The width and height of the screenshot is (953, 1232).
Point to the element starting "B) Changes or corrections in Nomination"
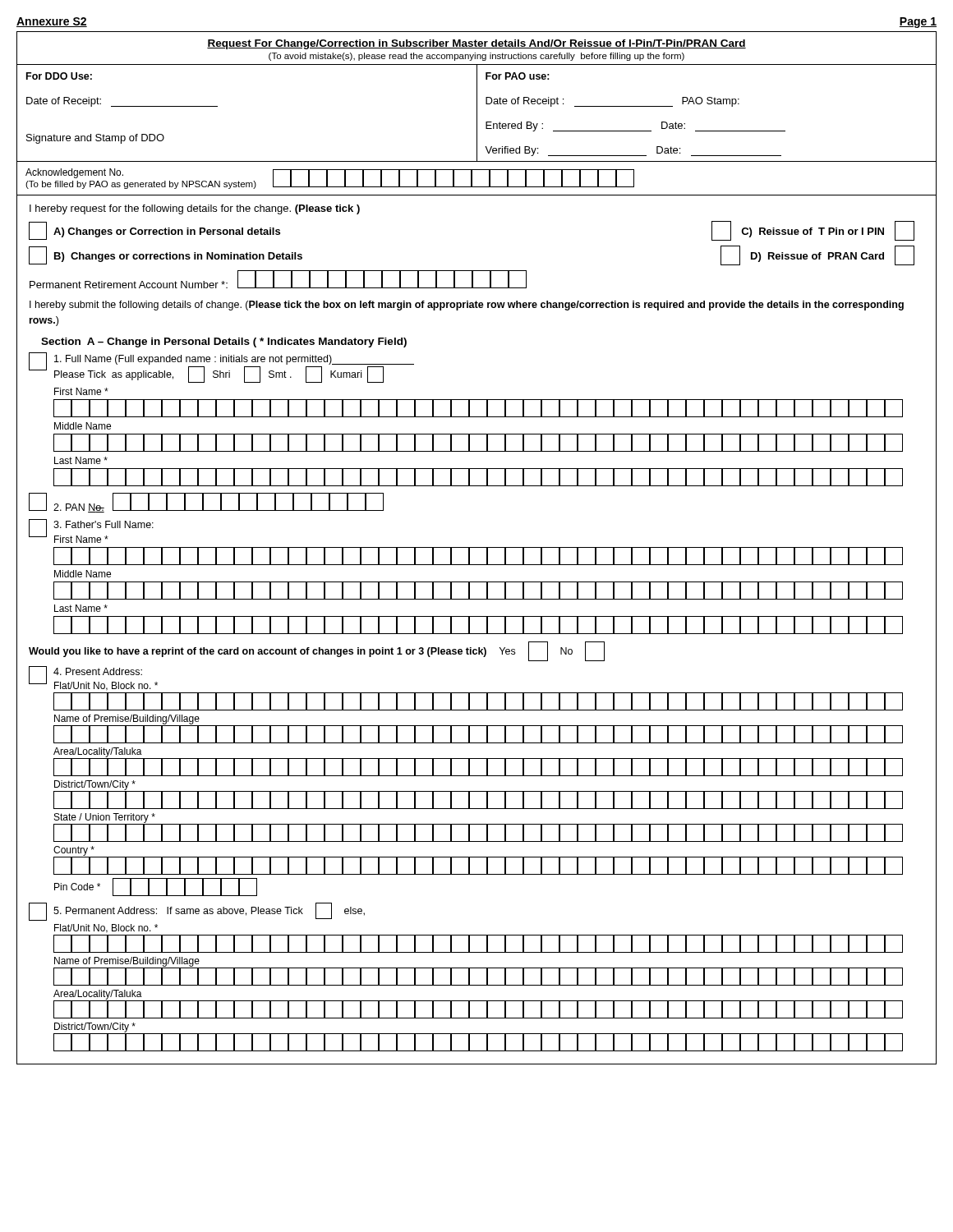click(101, 255)
